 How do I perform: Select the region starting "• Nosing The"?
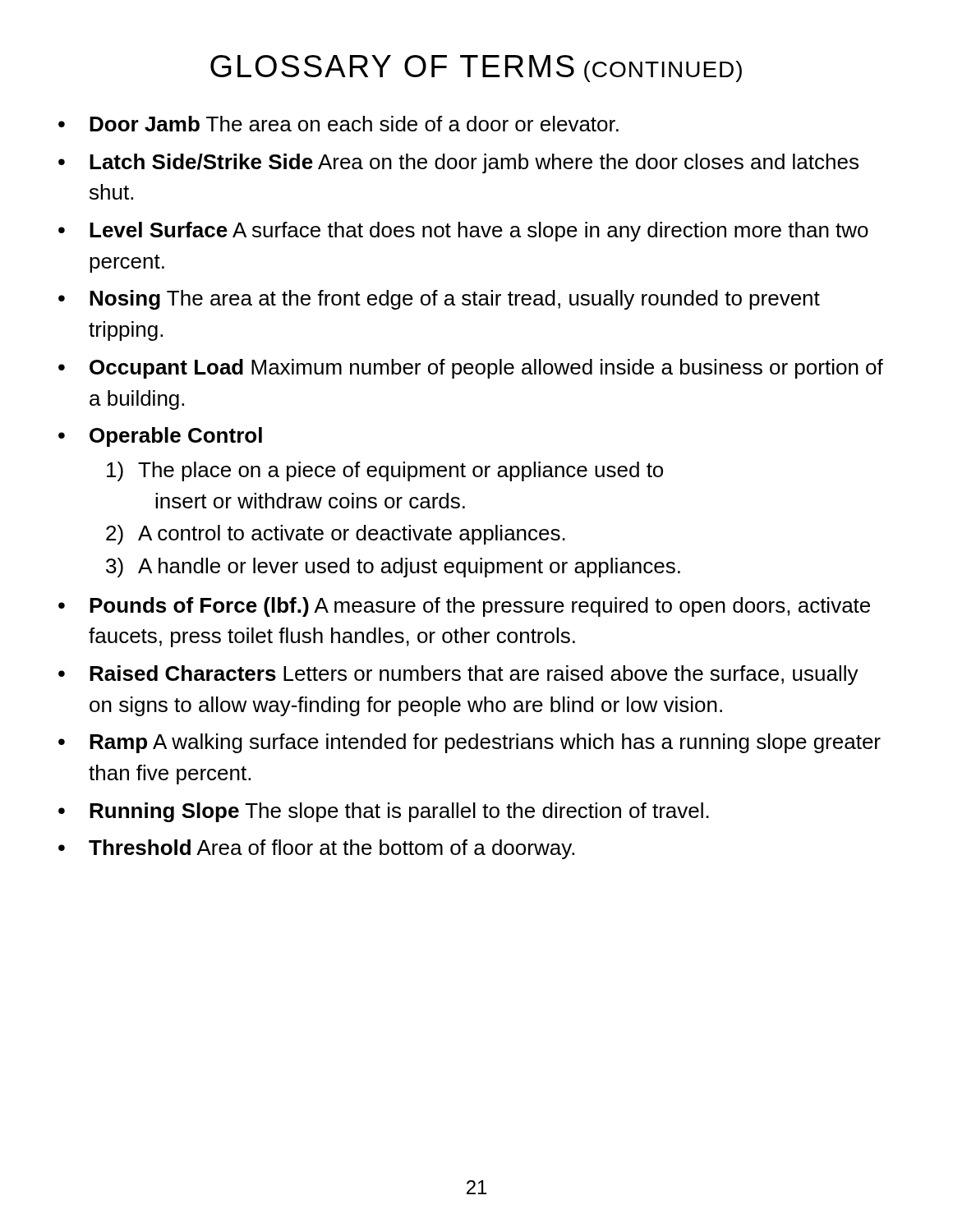point(472,315)
